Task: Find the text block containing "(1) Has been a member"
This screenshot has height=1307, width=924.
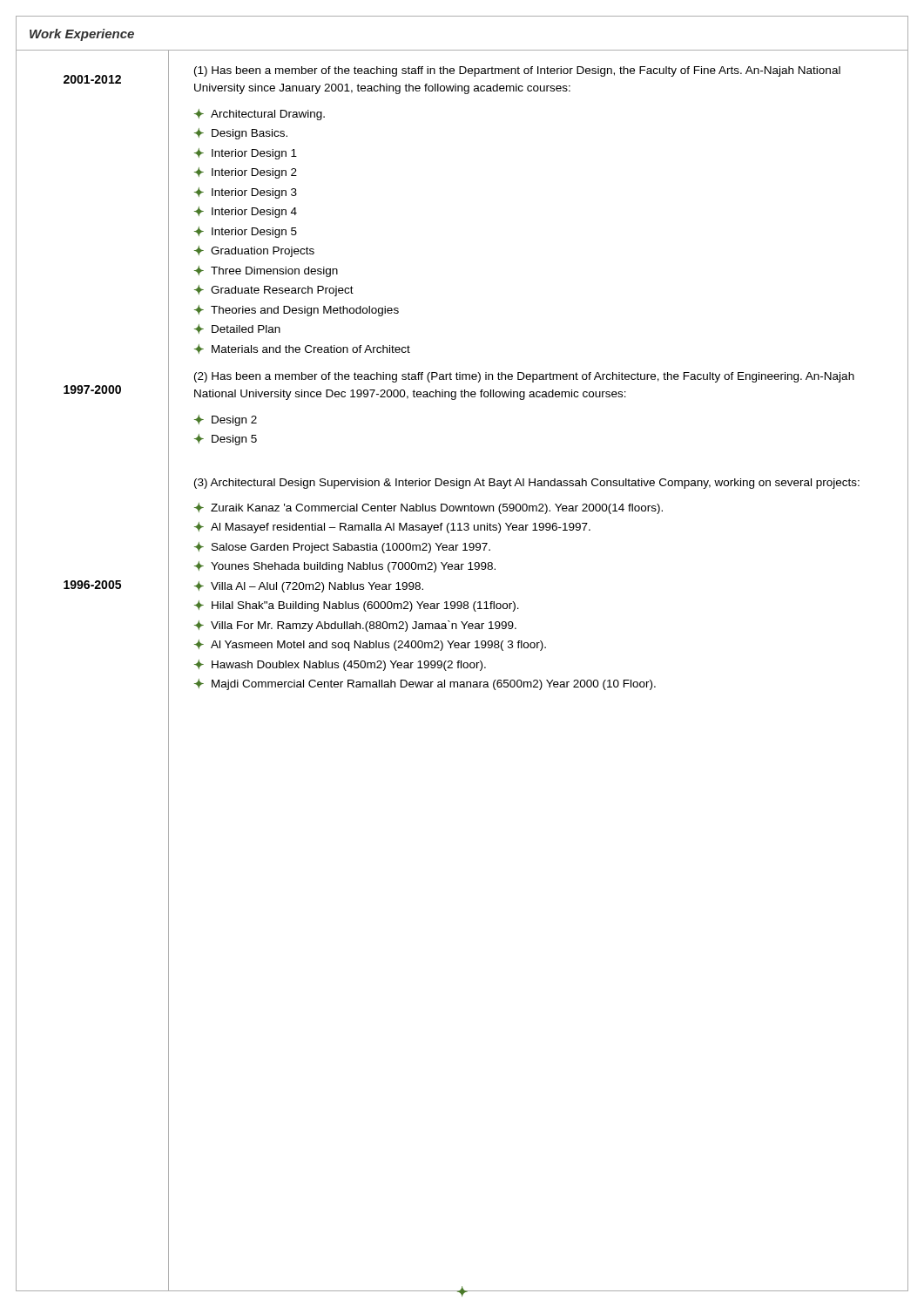Action: (517, 79)
